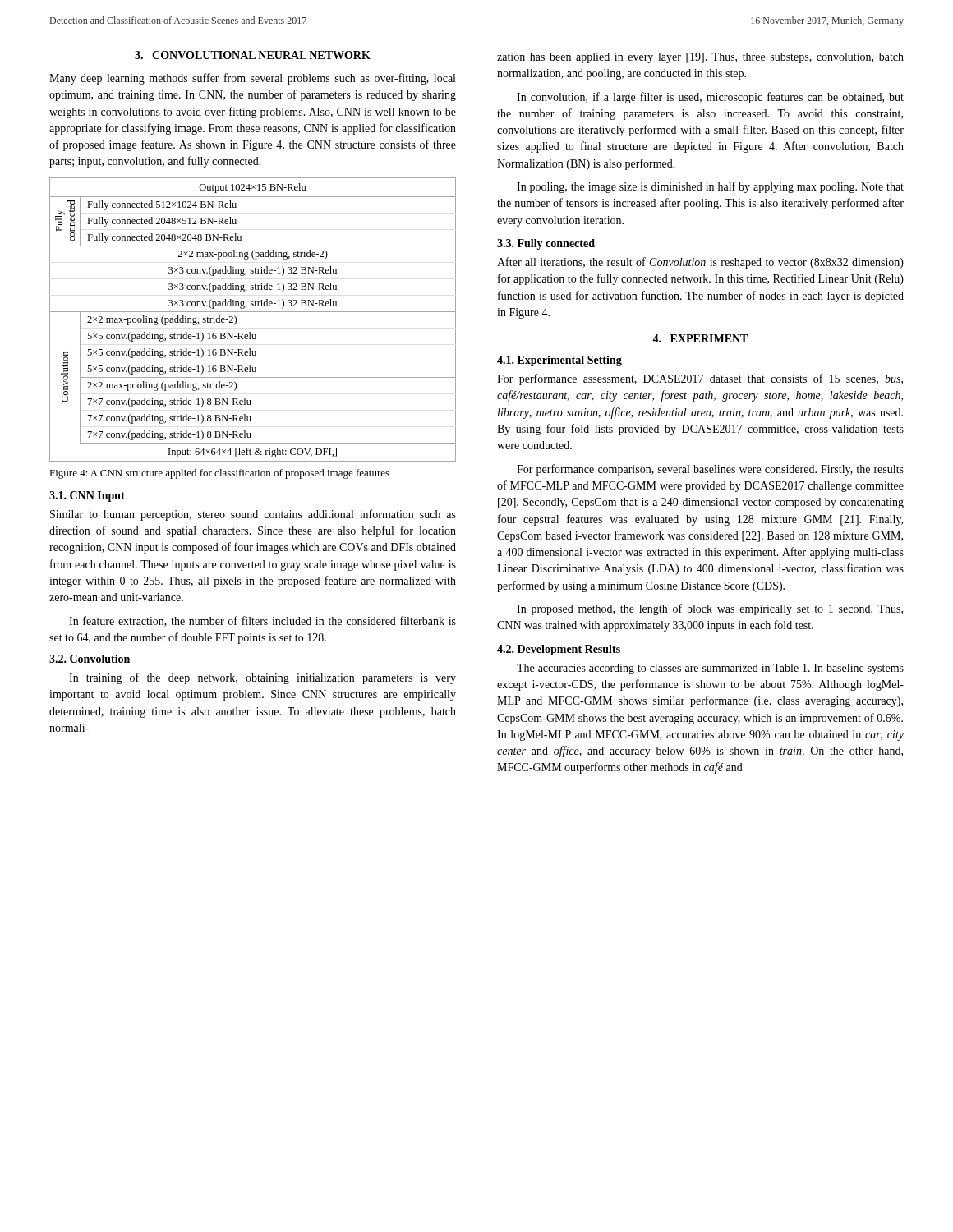
Task: Where is the passage that starts "After all iterations, the"?
Action: point(700,288)
